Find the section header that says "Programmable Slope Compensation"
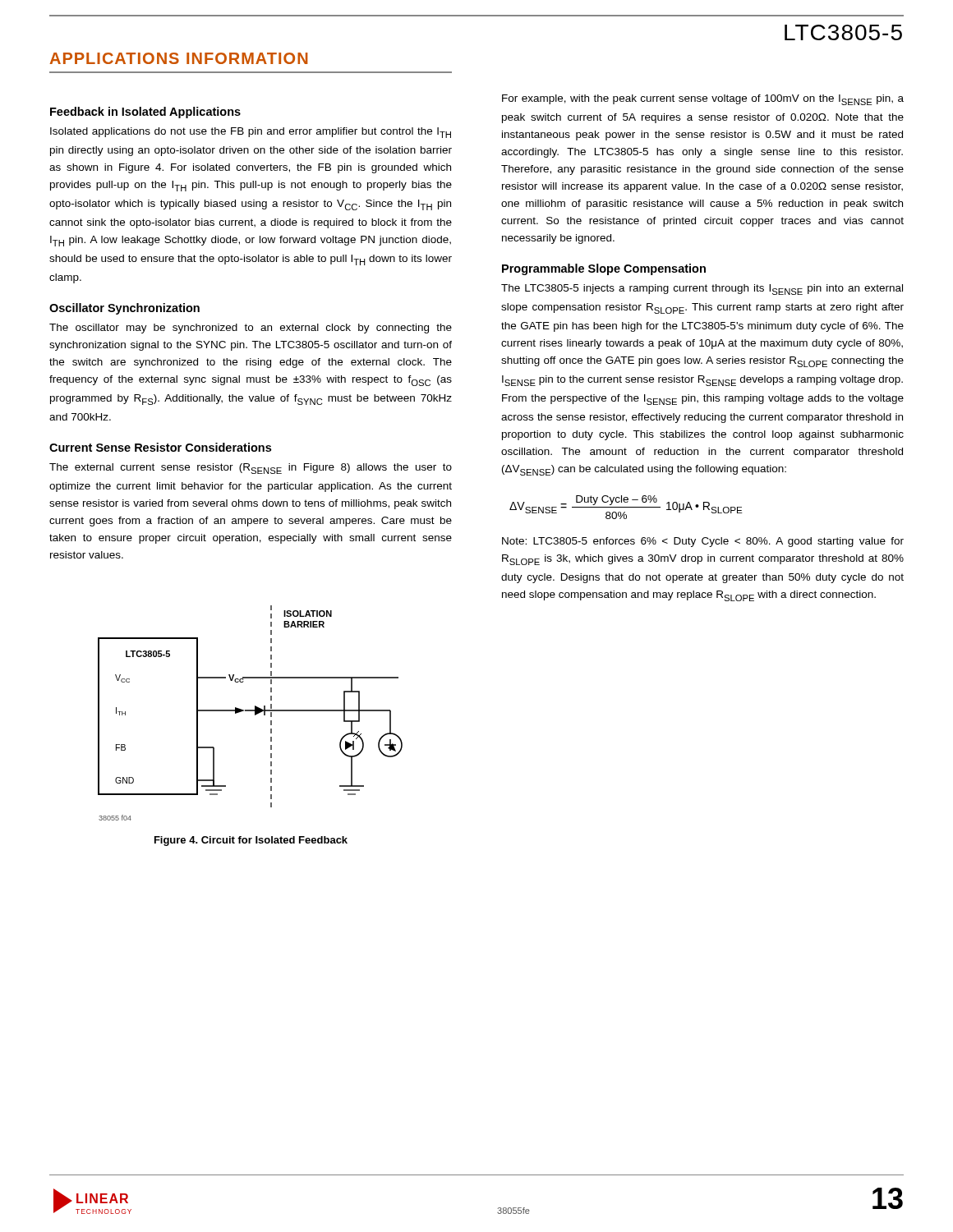 tap(604, 268)
